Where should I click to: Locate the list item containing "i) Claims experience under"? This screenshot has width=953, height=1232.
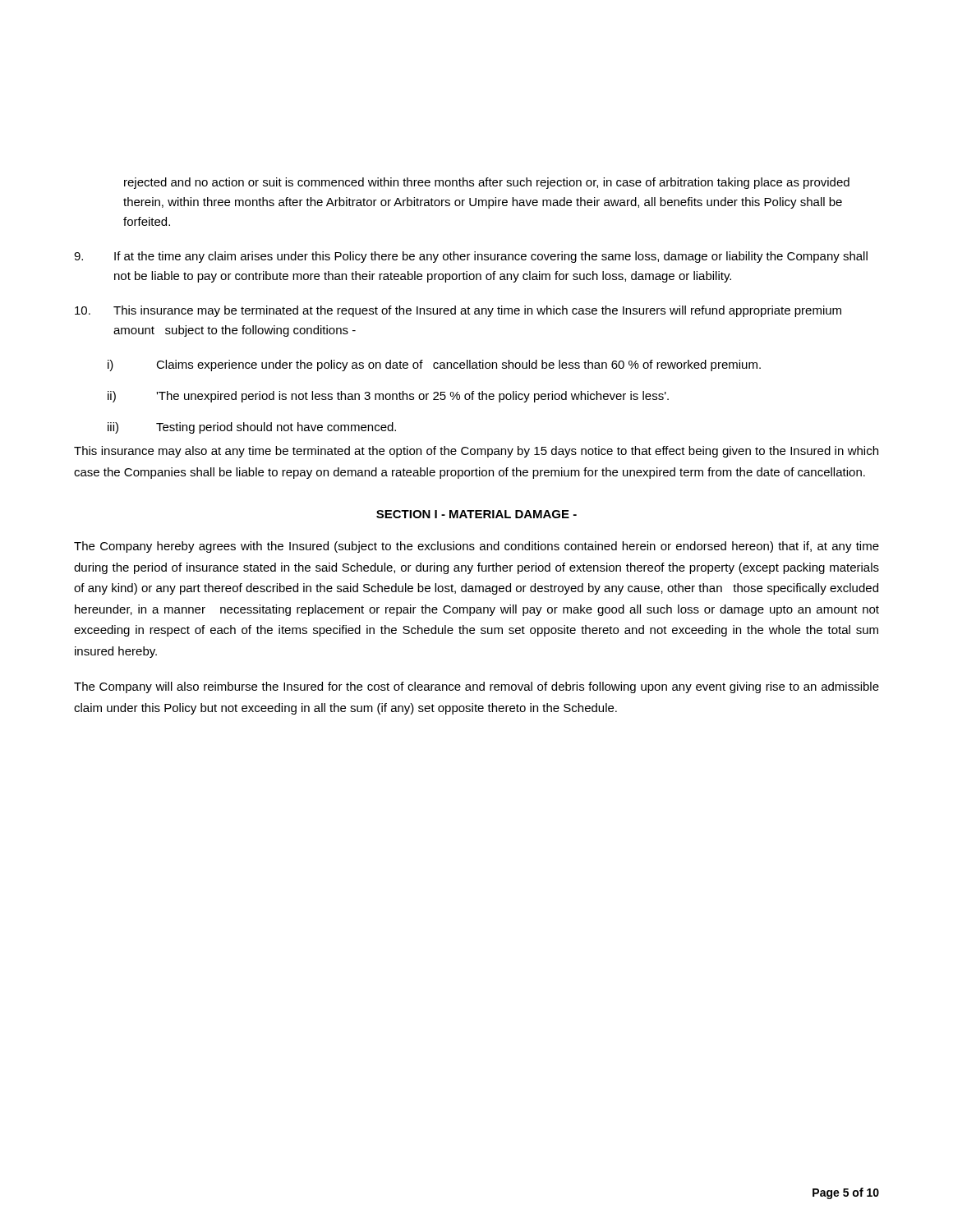tap(493, 365)
